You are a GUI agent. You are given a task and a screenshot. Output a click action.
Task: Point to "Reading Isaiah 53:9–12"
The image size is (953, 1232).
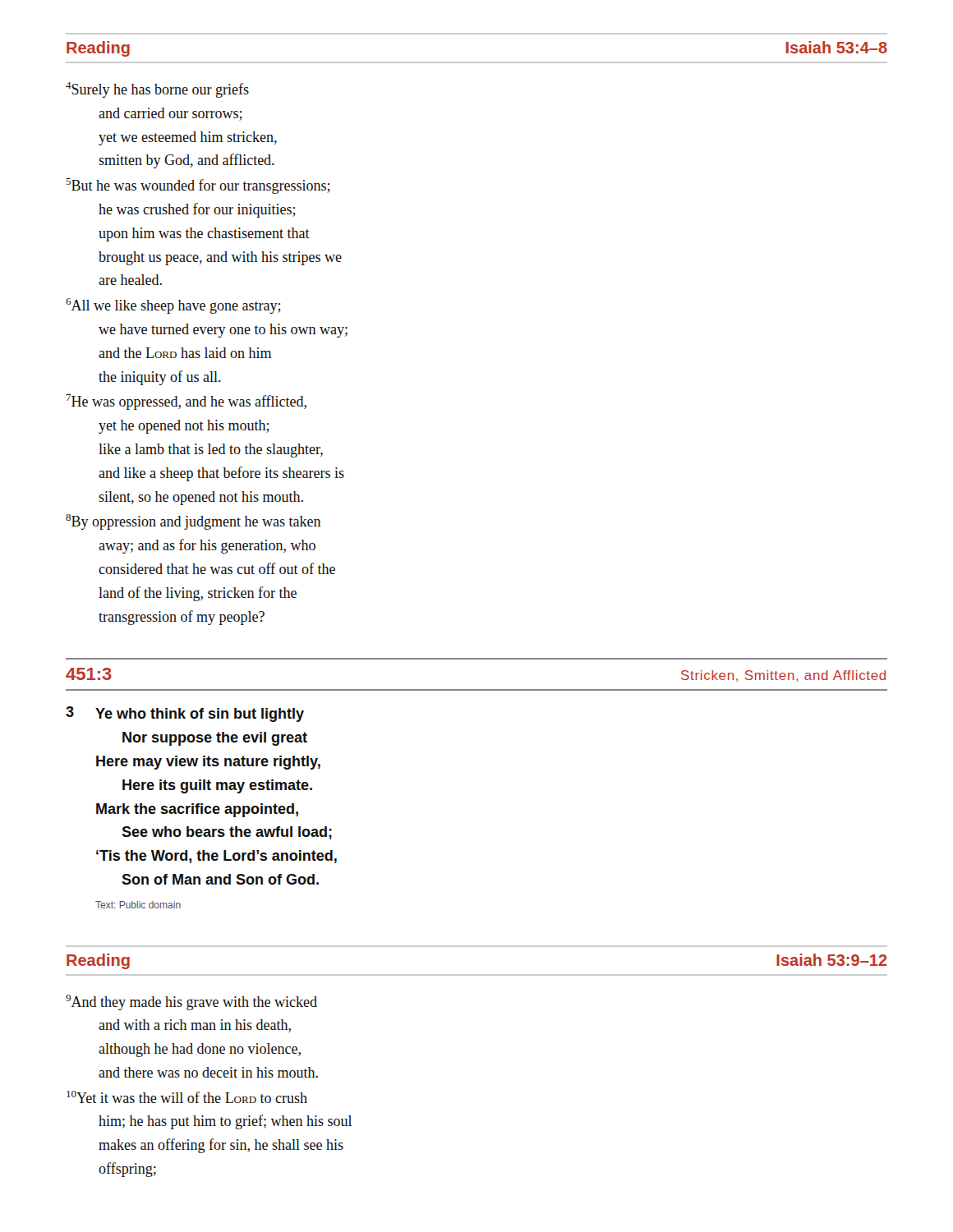[97, 961]
